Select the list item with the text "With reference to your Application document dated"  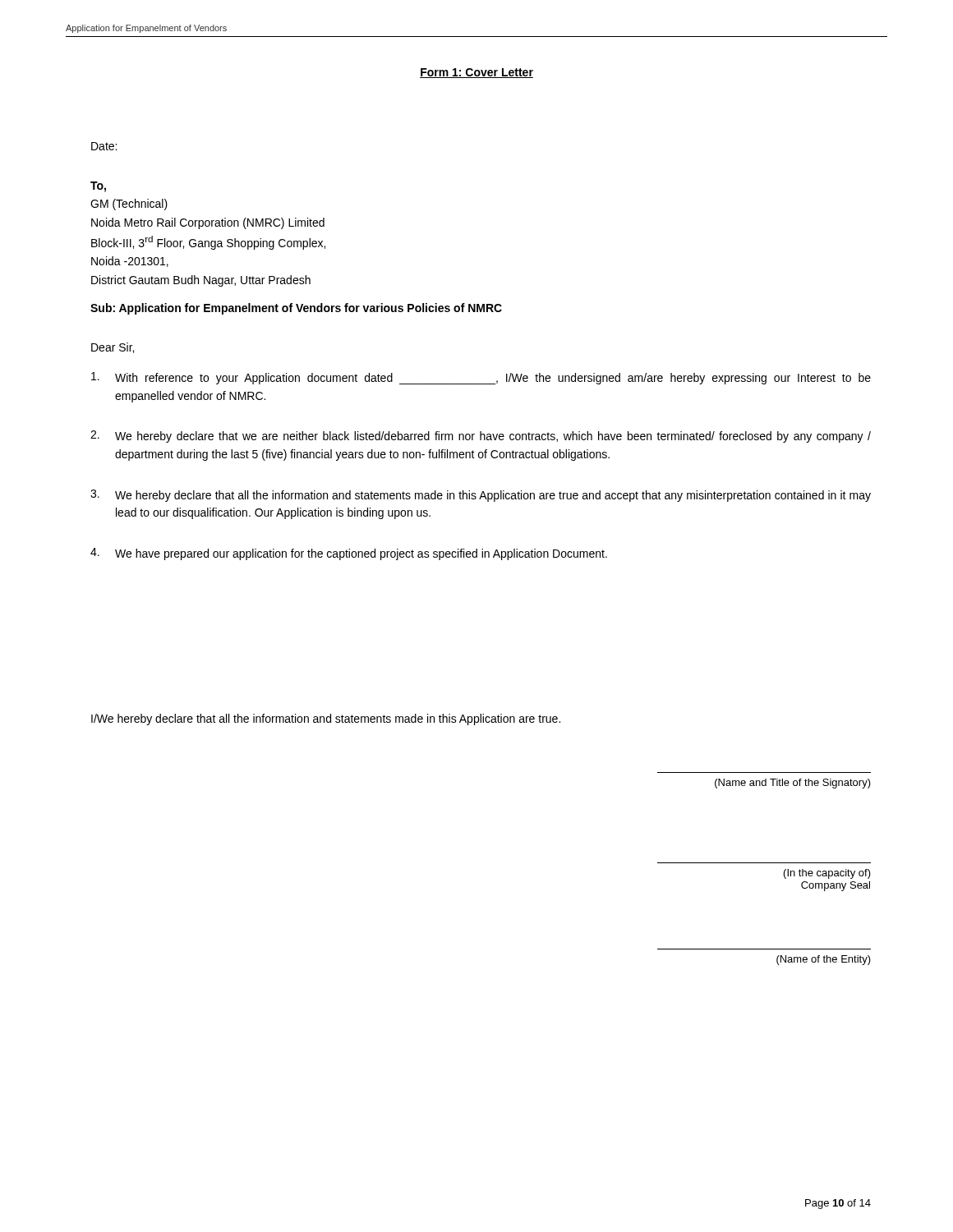coord(481,387)
